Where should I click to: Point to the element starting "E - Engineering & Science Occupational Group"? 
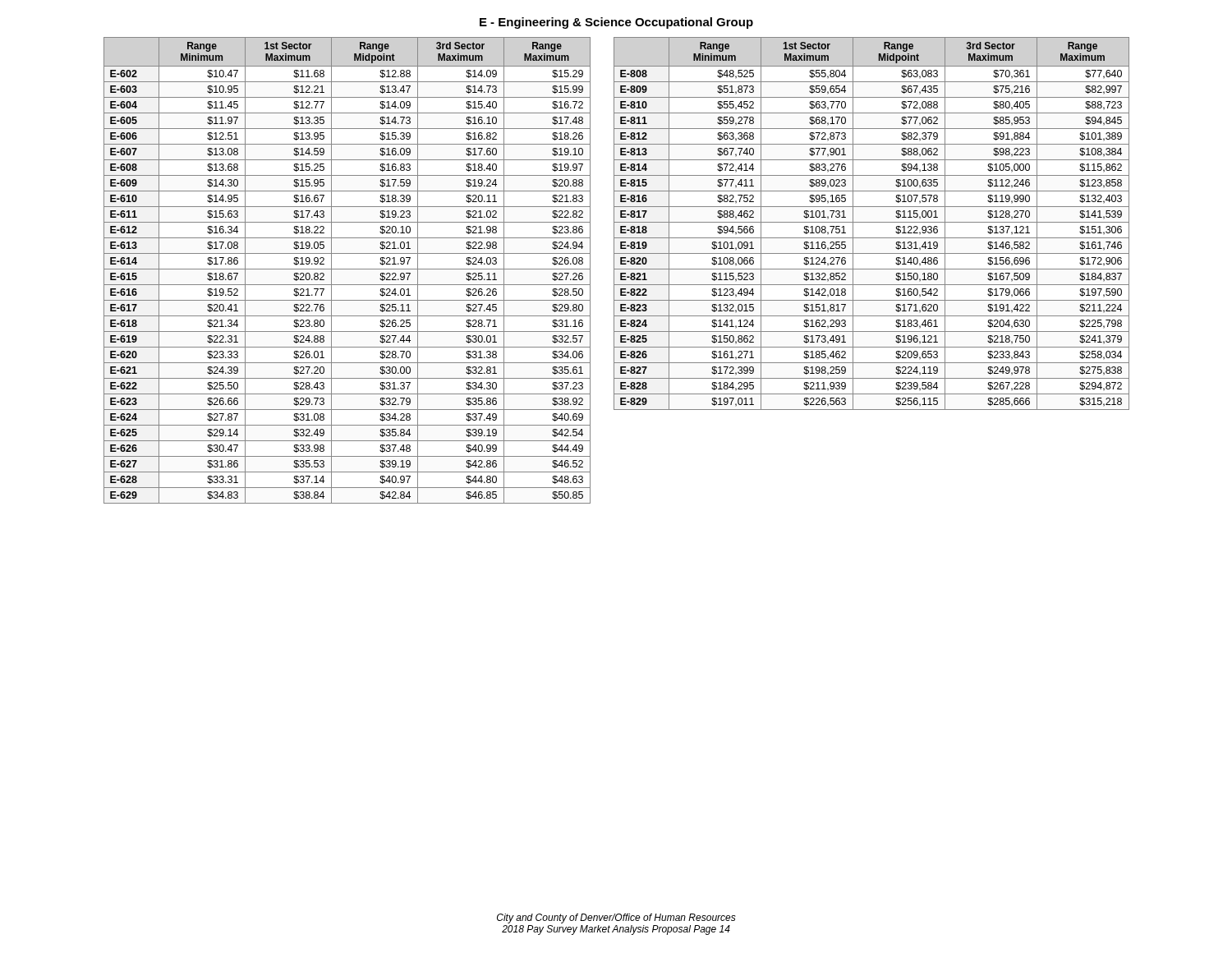[x=616, y=22]
